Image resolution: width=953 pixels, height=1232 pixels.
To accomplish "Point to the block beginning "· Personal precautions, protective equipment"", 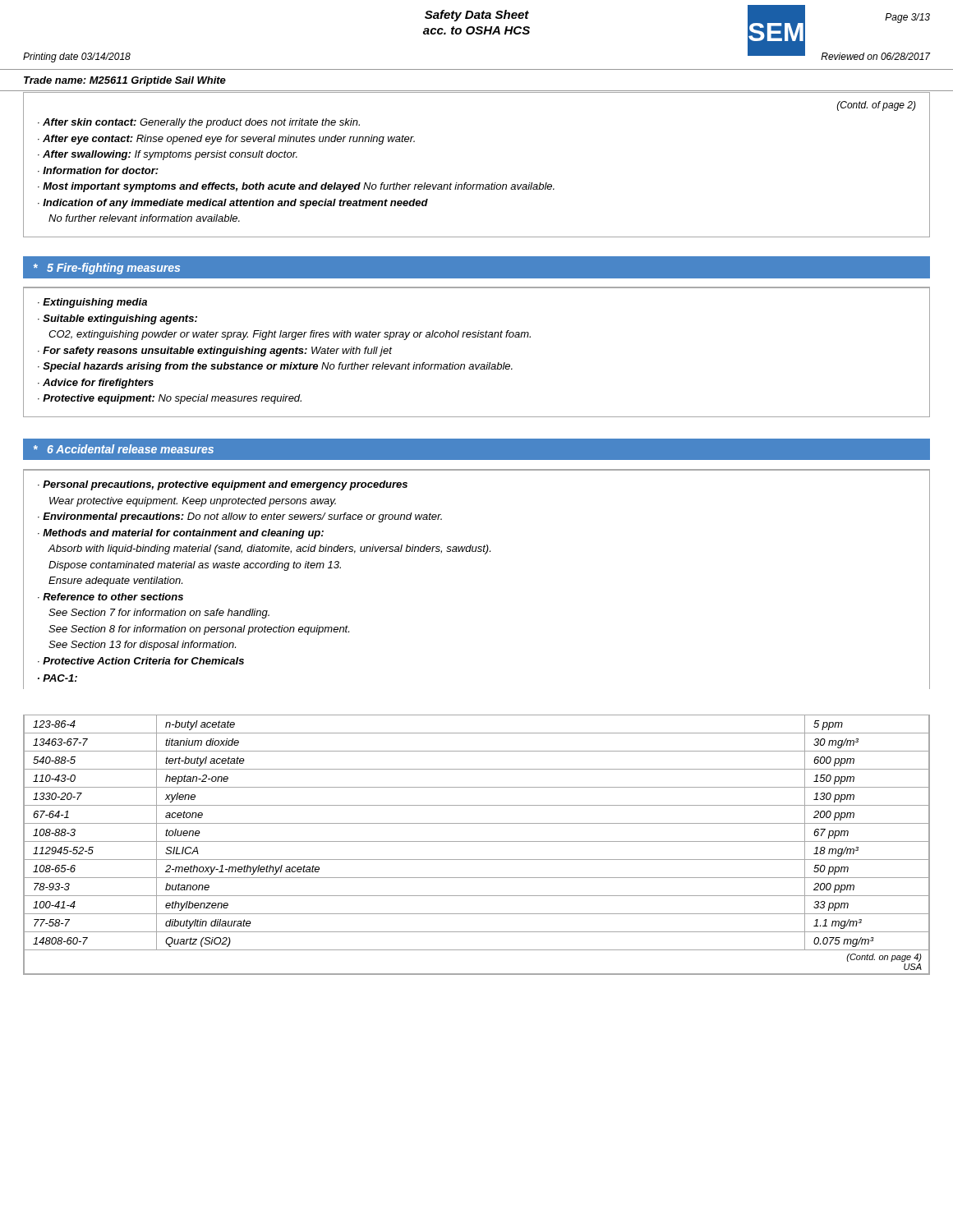I will click(223, 485).
